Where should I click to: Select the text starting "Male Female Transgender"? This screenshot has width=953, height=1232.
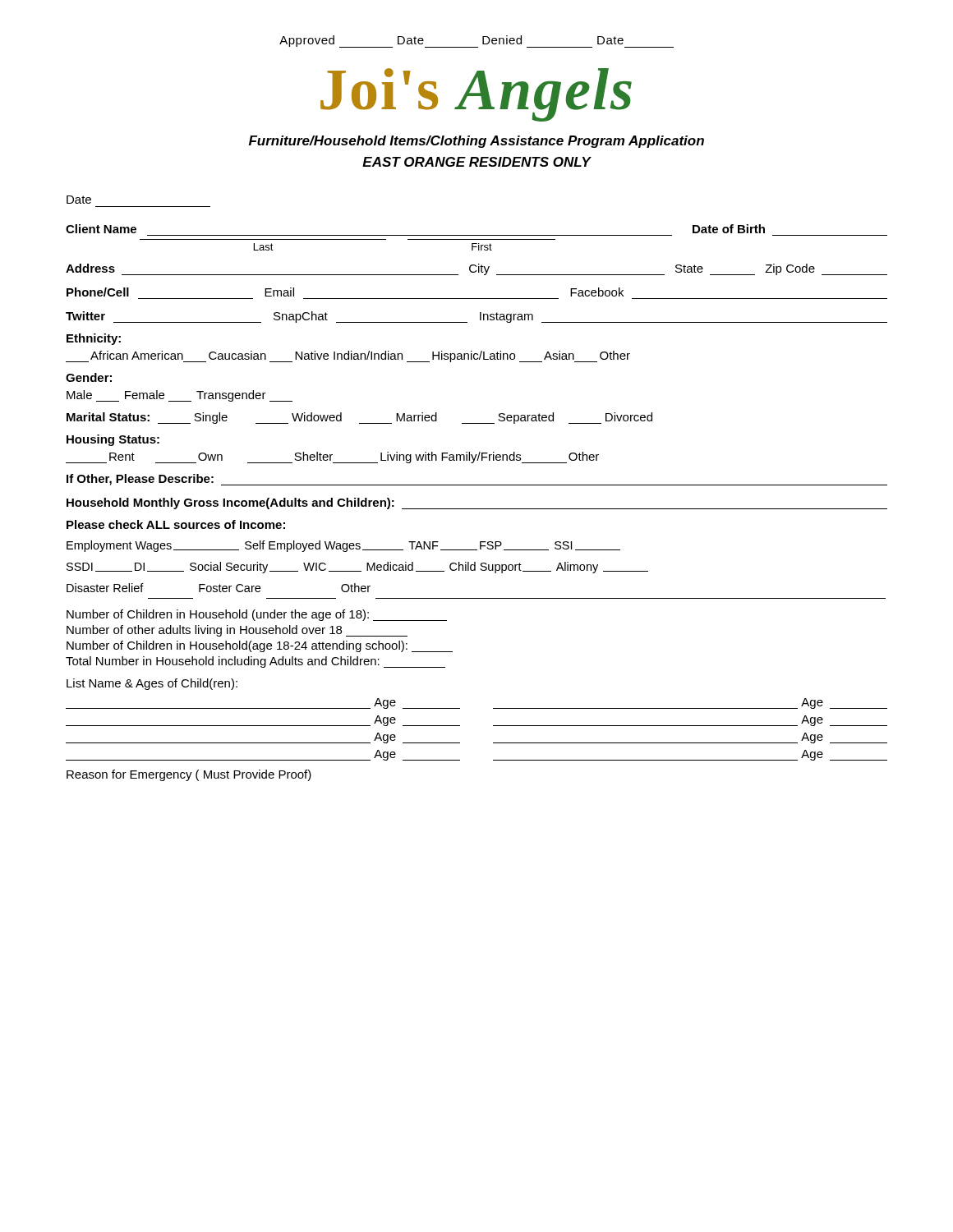point(179,395)
